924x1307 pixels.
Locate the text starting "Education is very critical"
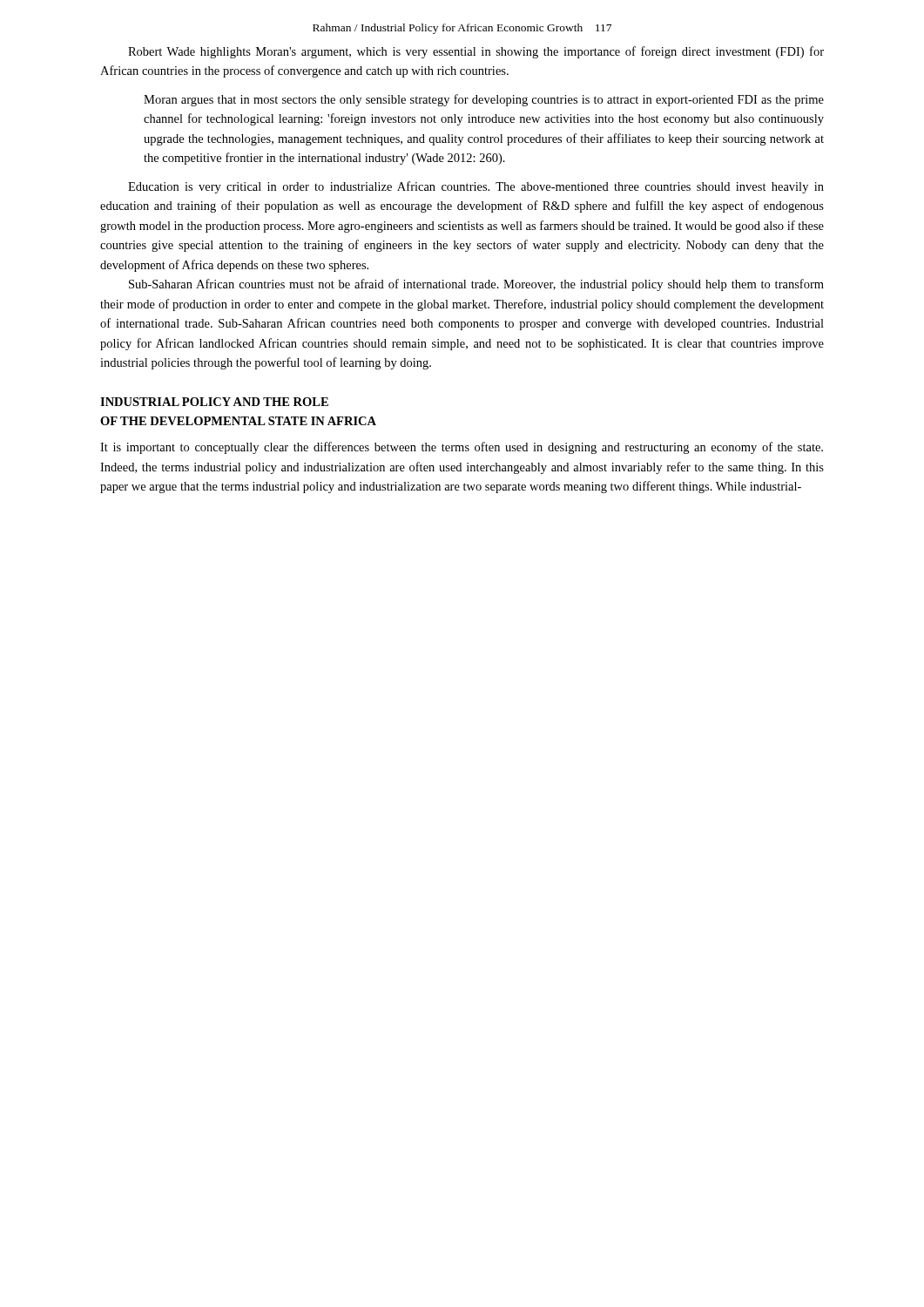(x=462, y=225)
